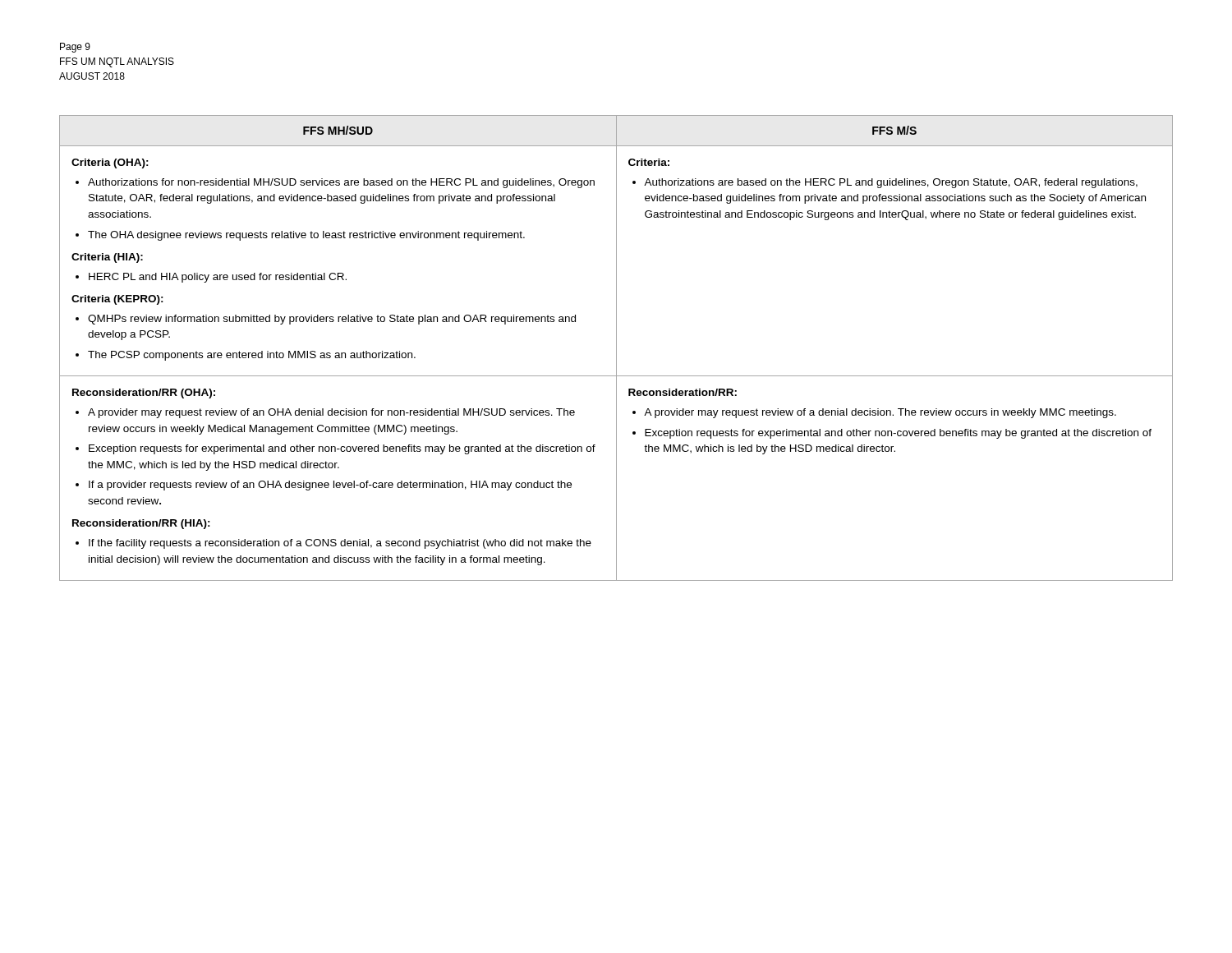Click on the table containing "Reconsideration/RR: A provider may request"
The width and height of the screenshot is (1232, 953).
(x=616, y=348)
